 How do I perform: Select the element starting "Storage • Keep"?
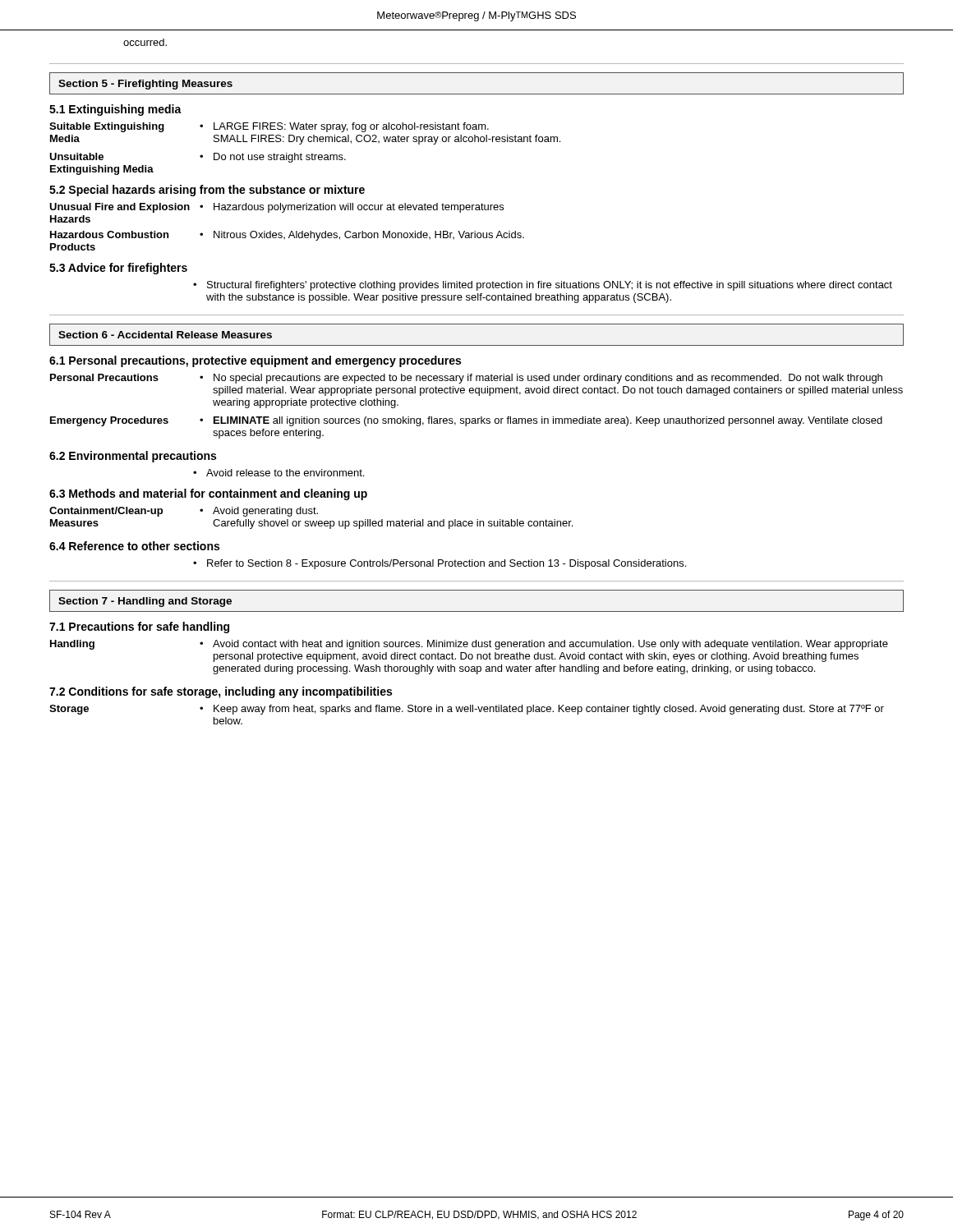[x=476, y=716]
